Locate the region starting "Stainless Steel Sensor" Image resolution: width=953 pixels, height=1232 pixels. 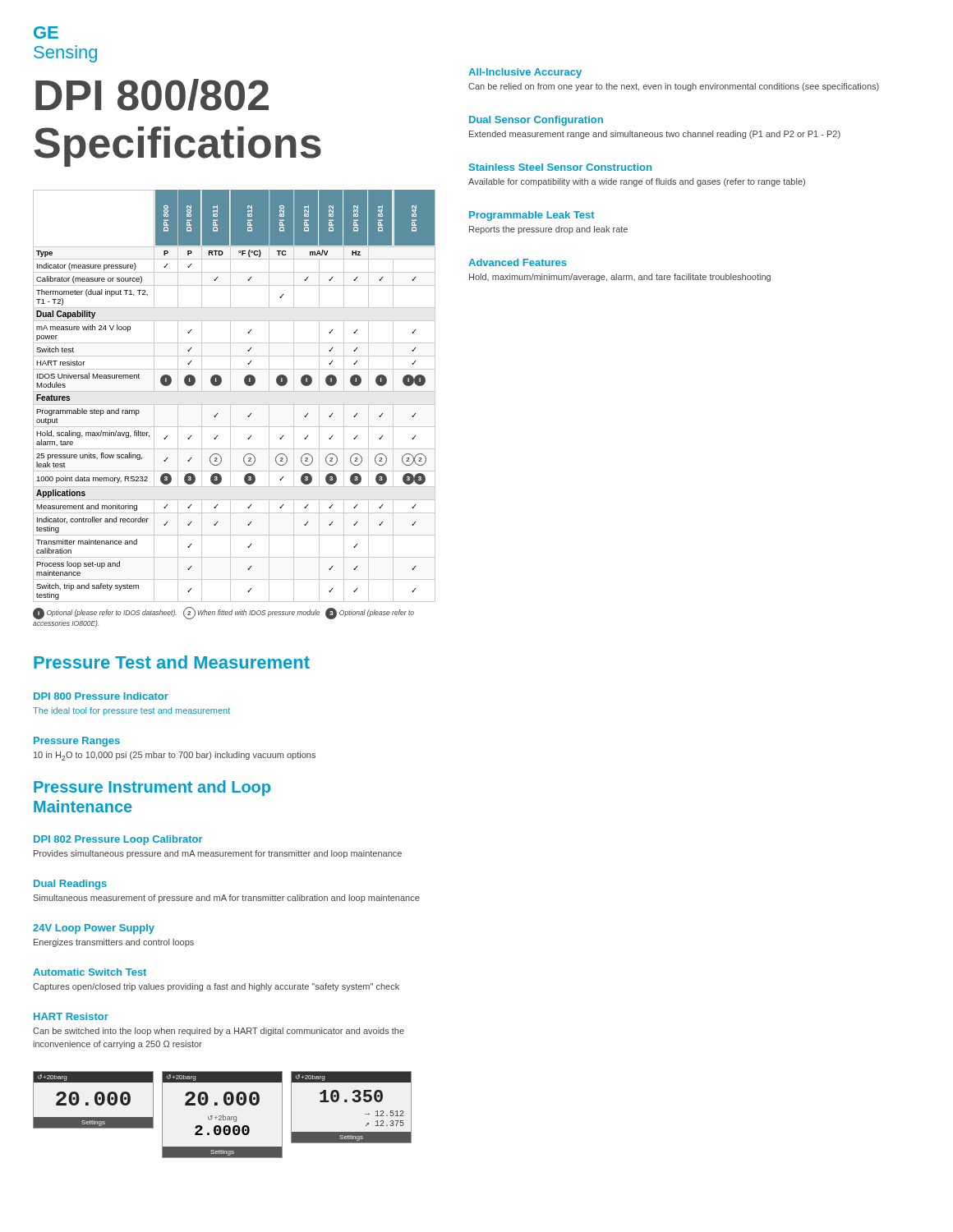coord(560,167)
